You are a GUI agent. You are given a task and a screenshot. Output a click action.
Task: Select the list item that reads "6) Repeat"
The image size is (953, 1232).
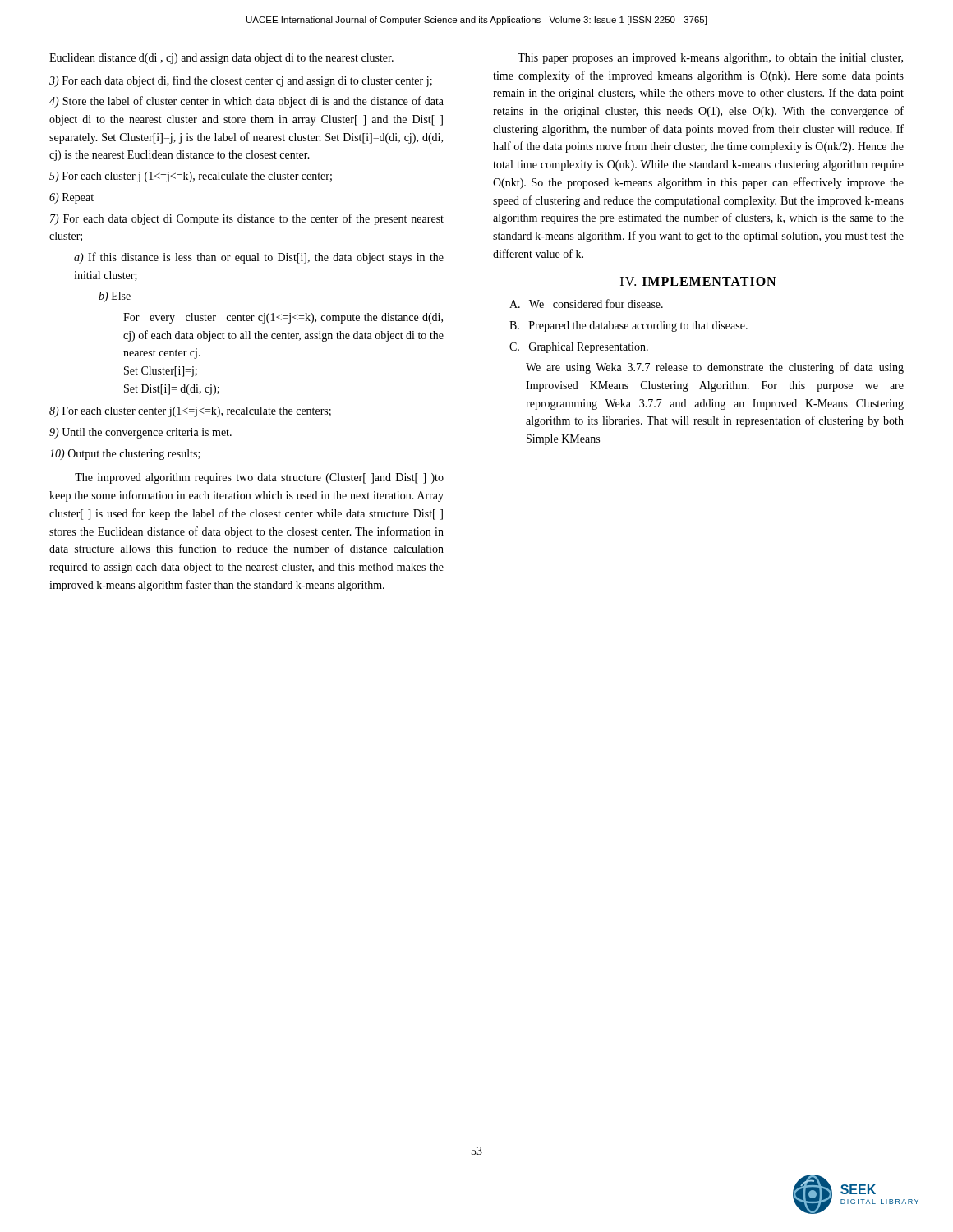pyautogui.click(x=71, y=197)
